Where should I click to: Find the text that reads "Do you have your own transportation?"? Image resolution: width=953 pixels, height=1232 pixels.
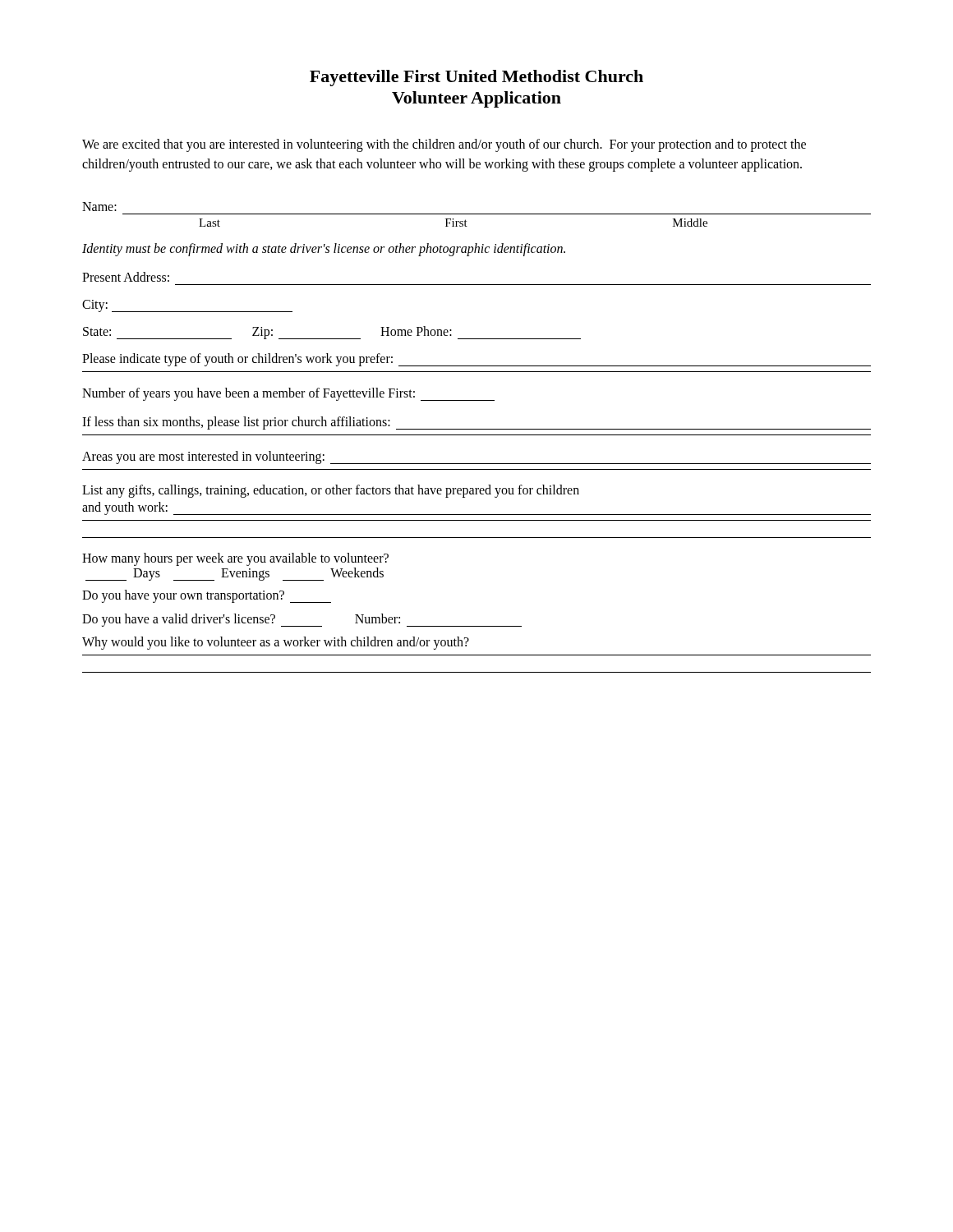click(x=206, y=595)
